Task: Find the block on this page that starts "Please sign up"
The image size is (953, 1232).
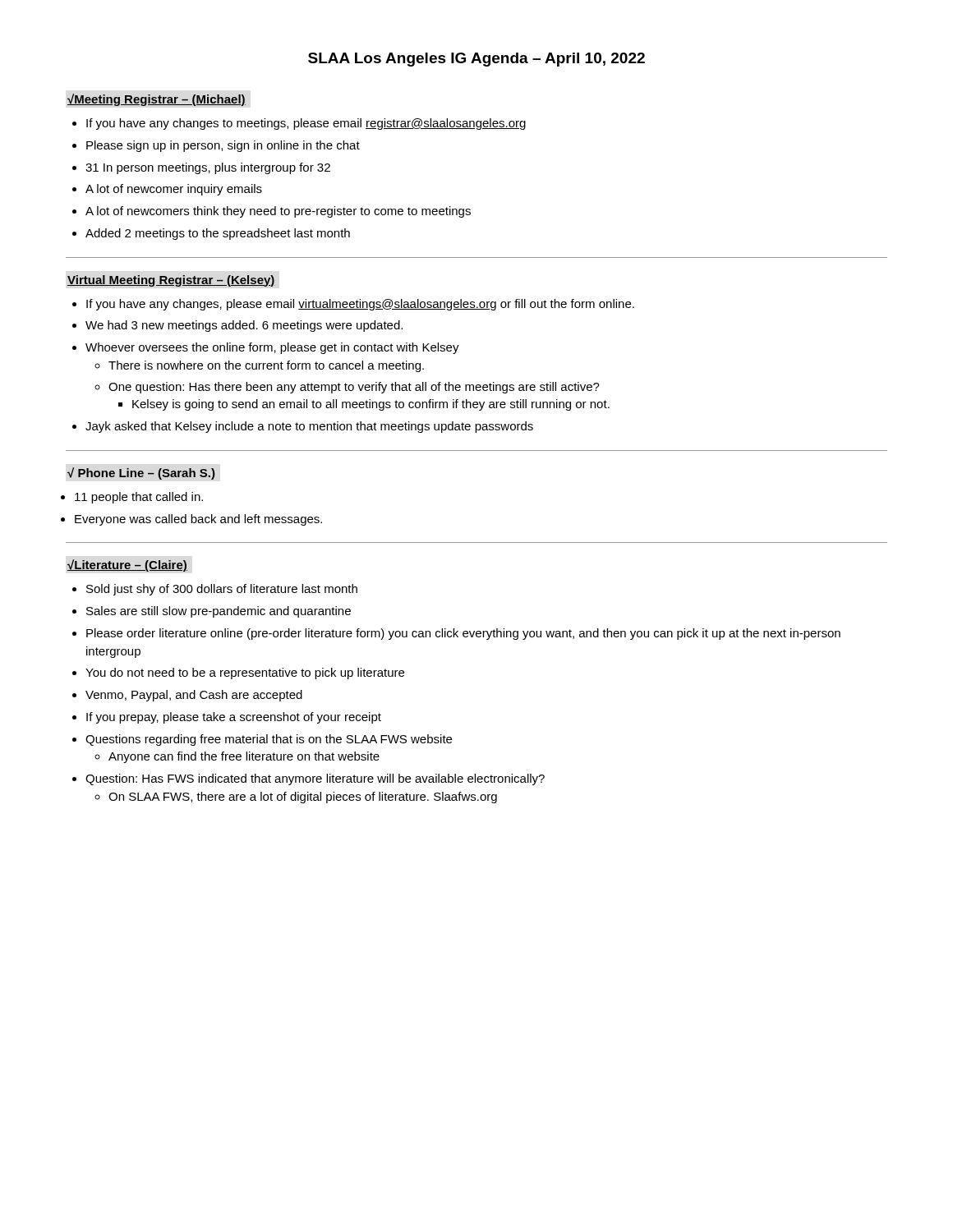Action: [222, 145]
